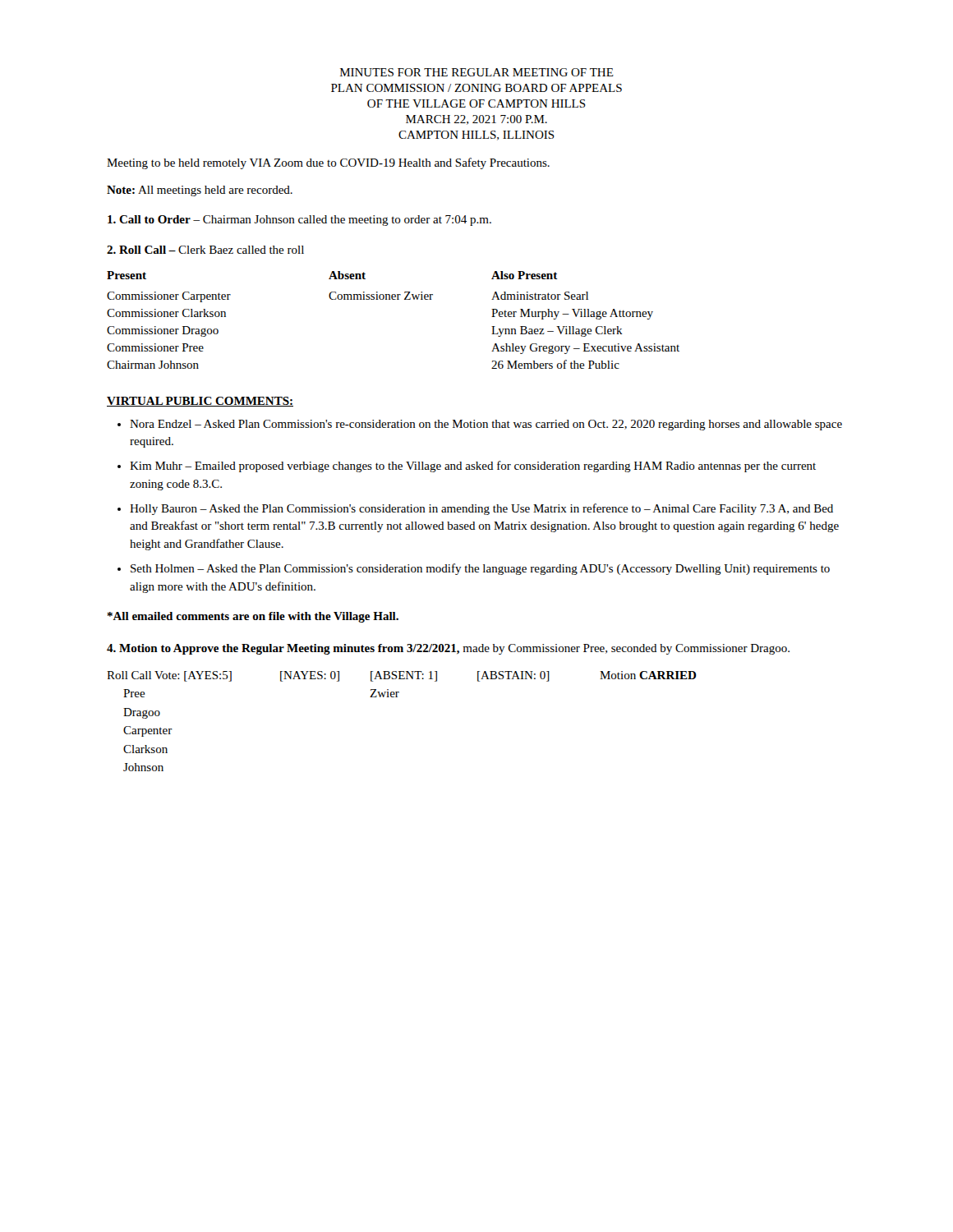Locate the list item containing "Seth Holmen – Asked the"
The width and height of the screenshot is (953, 1232).
(x=480, y=577)
